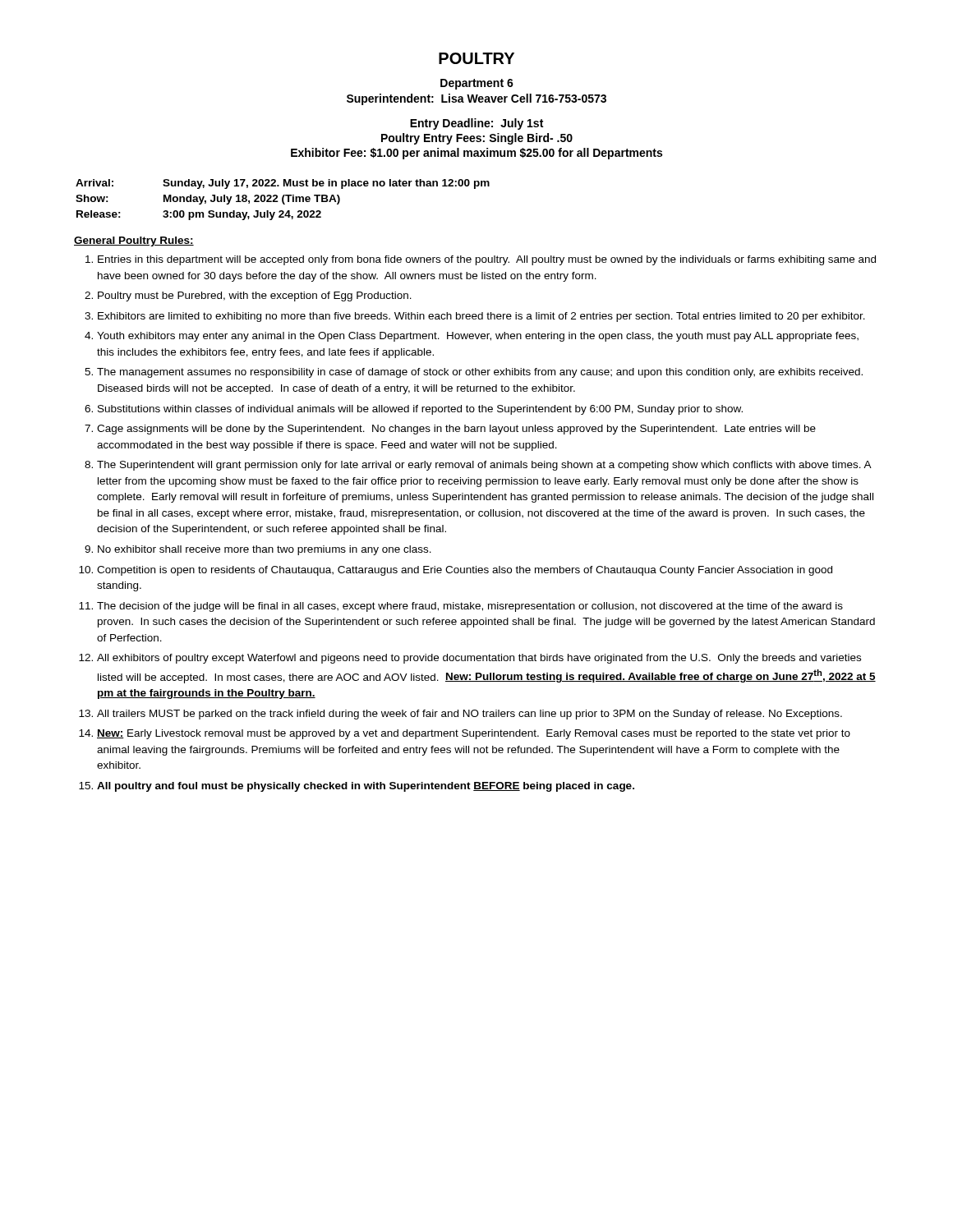The image size is (953, 1232).
Task: Locate the list item containing "Youth exhibitors may enter any animal in"
Action: coord(478,344)
